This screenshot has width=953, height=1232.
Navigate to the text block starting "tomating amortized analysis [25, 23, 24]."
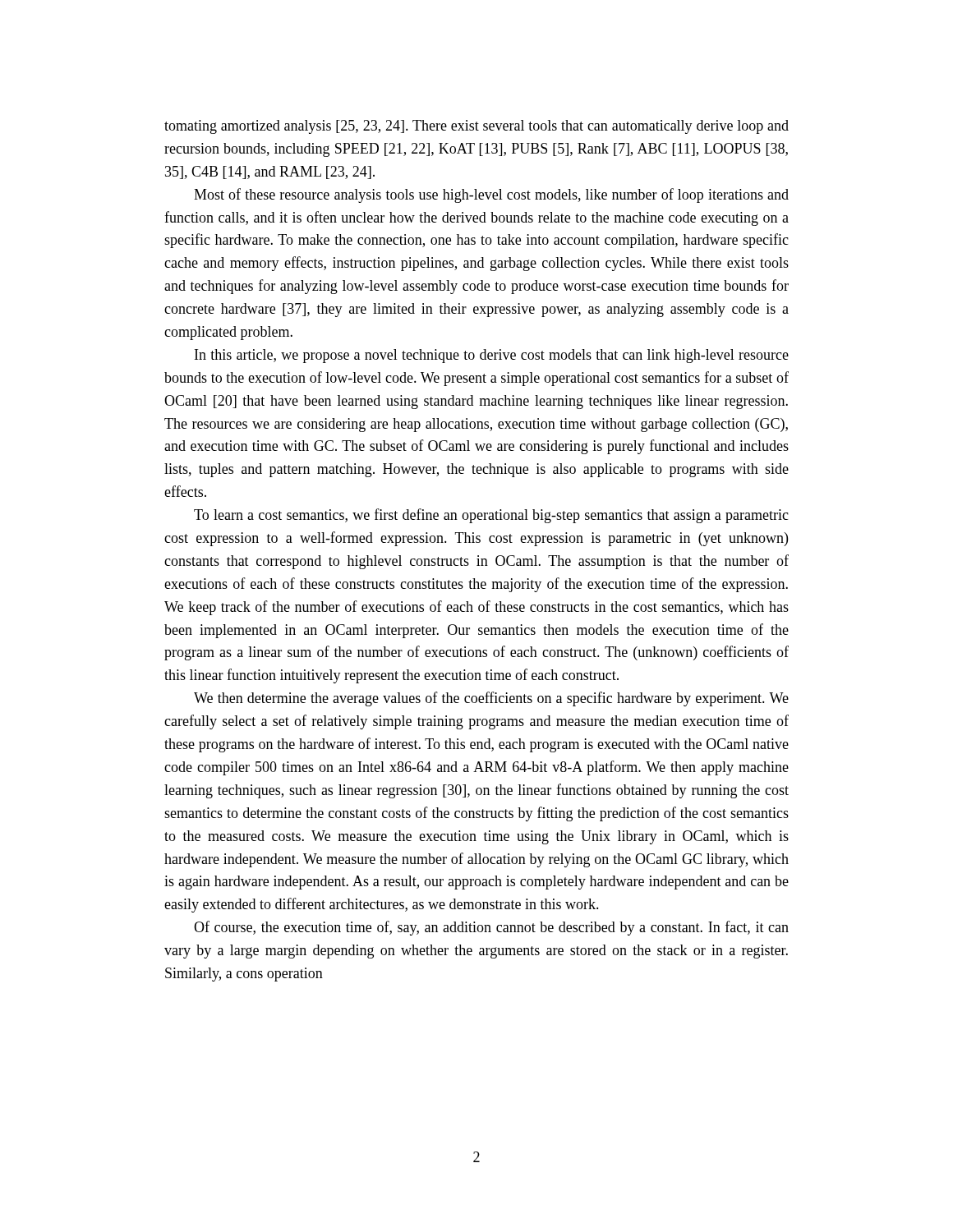click(476, 550)
